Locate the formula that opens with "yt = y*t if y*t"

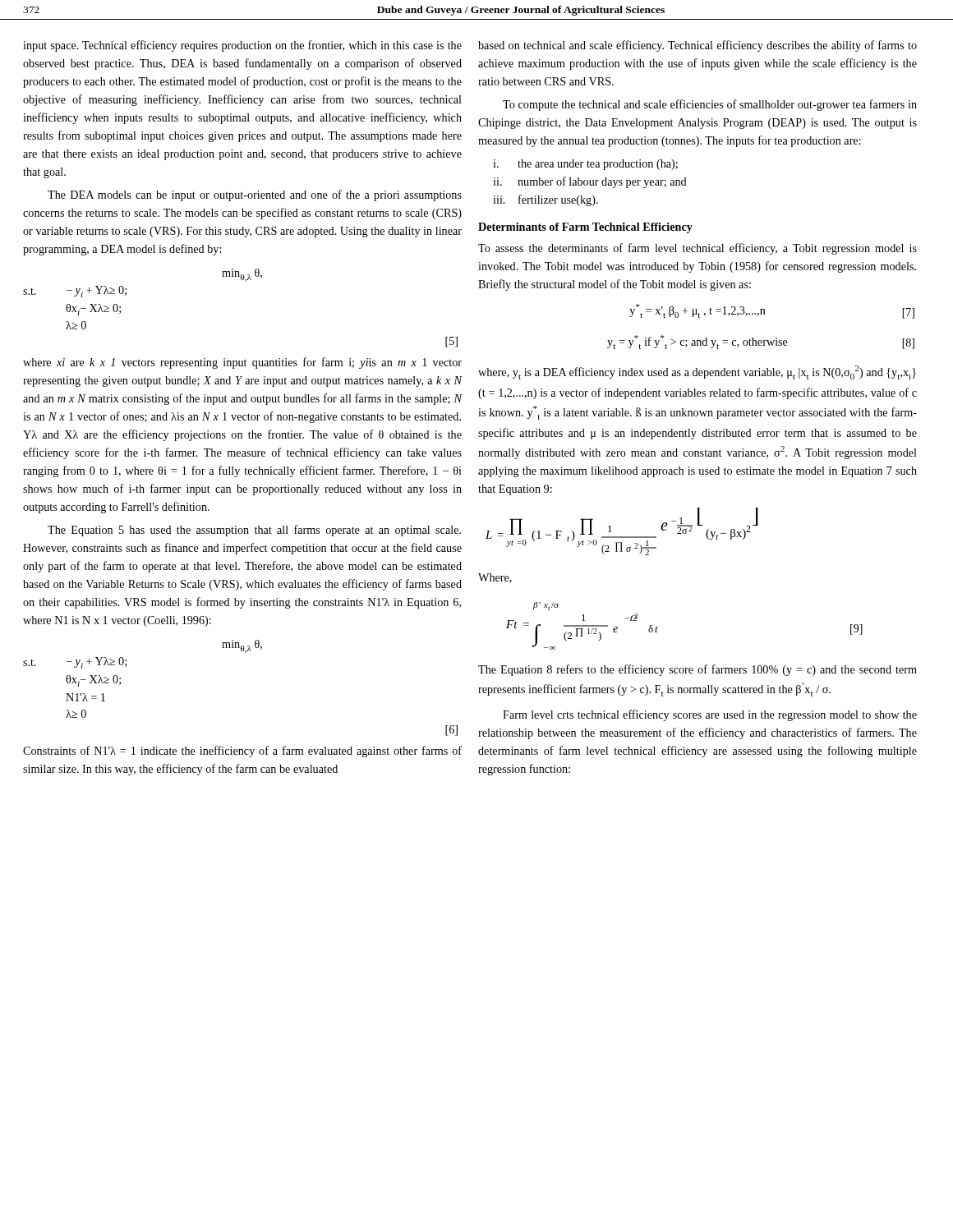(x=698, y=341)
